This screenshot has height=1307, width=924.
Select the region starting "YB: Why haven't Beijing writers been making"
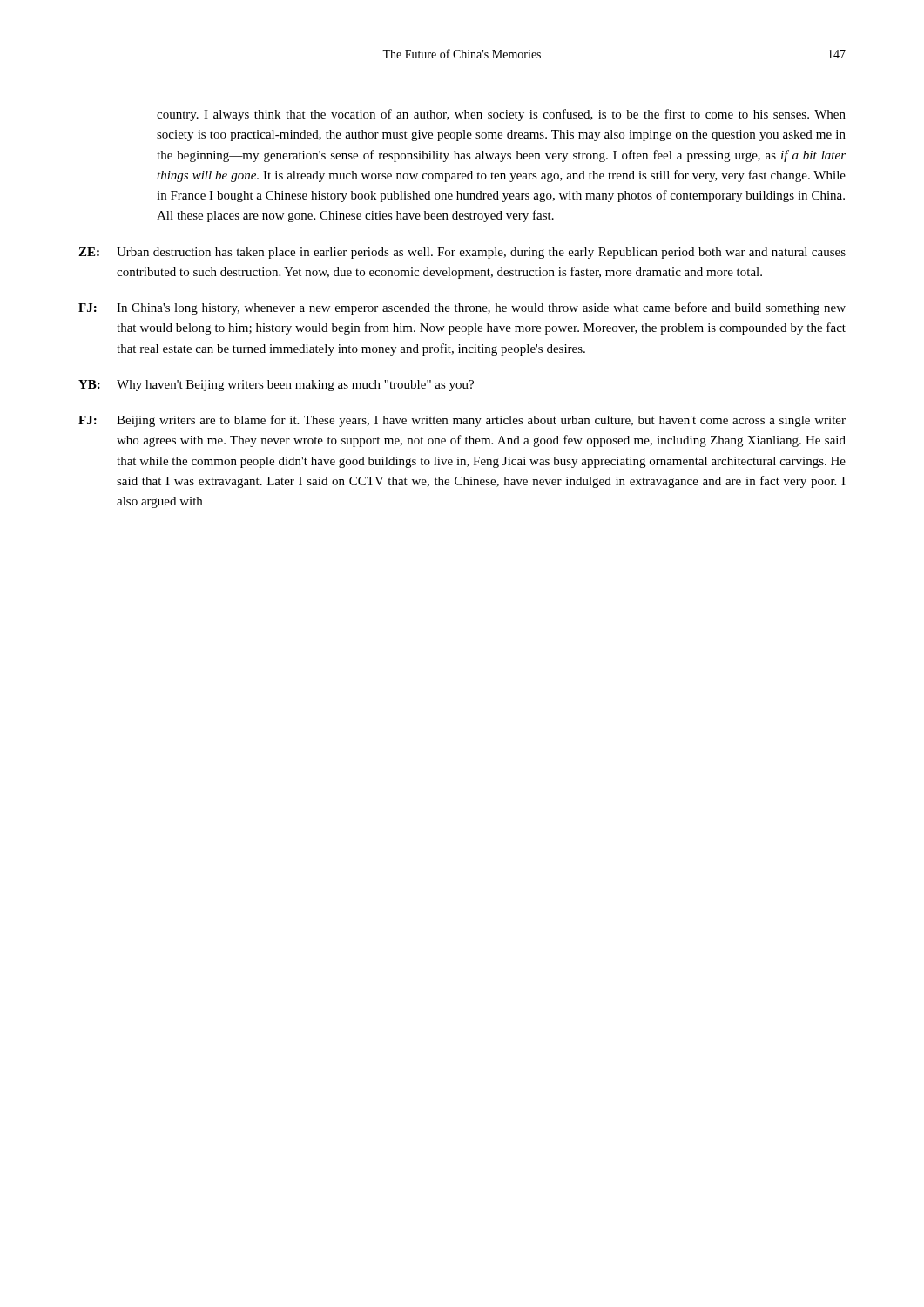pyautogui.click(x=462, y=385)
